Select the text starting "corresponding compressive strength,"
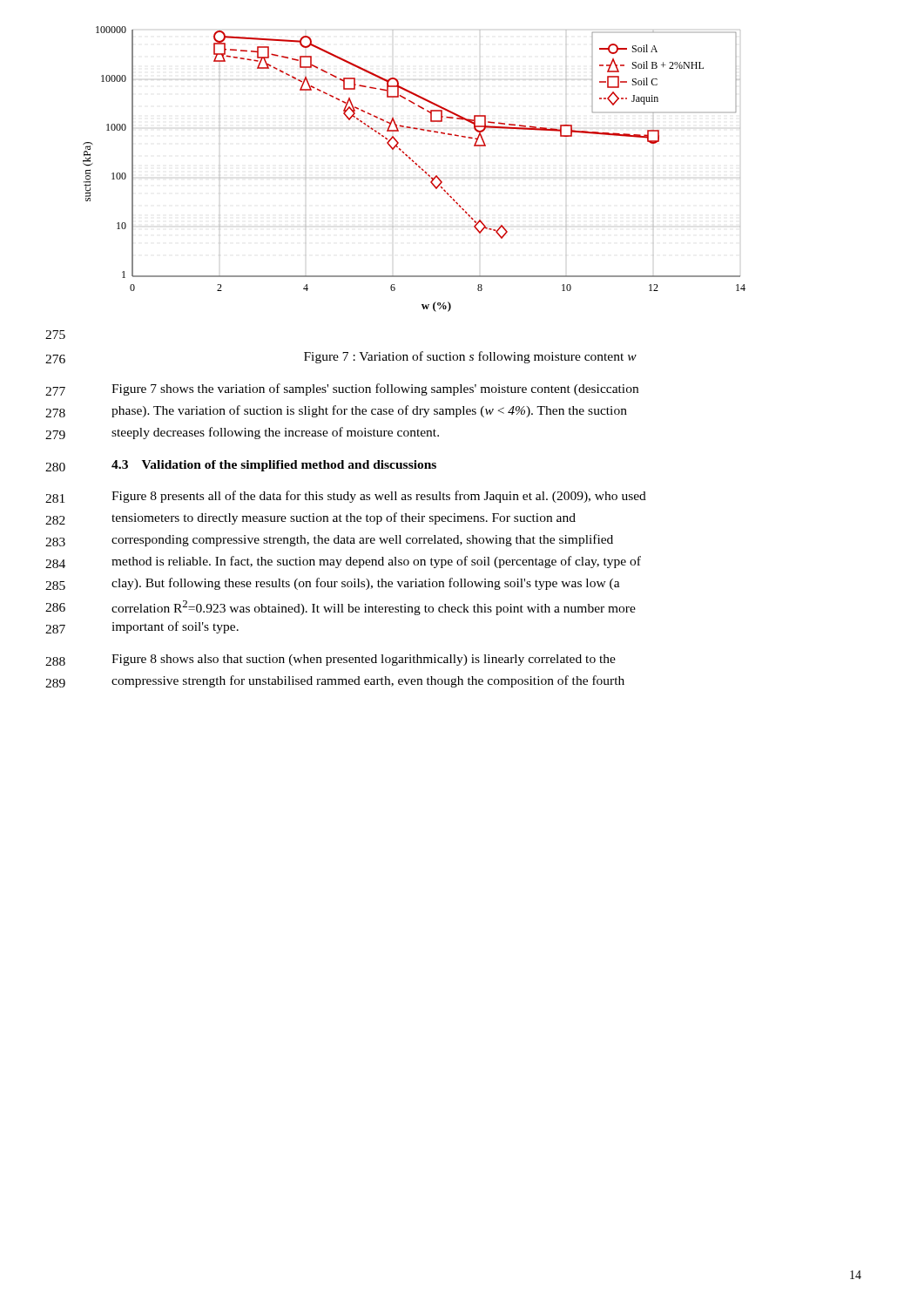924x1307 pixels. [x=362, y=539]
